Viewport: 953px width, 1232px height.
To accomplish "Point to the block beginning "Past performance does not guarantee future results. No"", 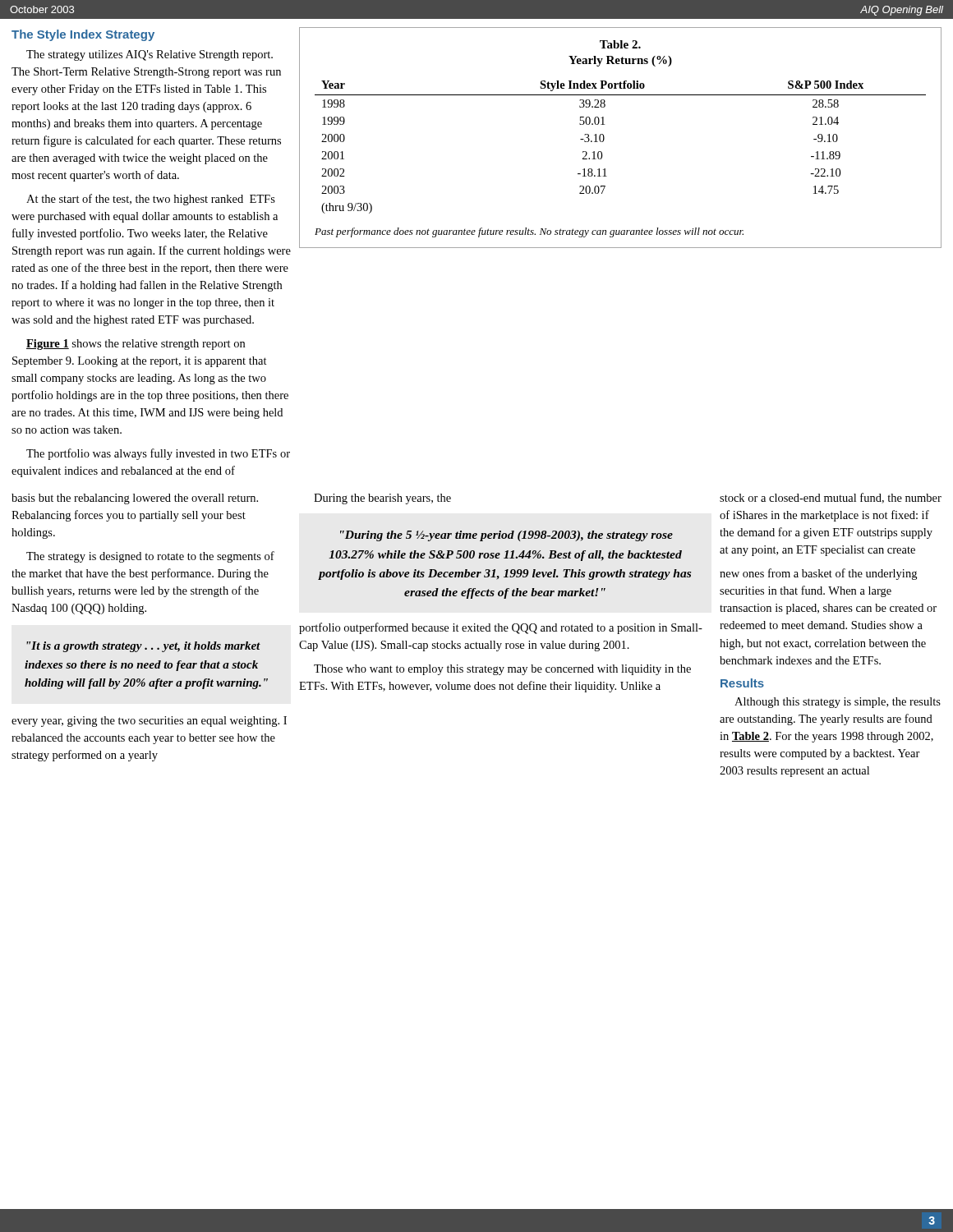I will tap(530, 231).
